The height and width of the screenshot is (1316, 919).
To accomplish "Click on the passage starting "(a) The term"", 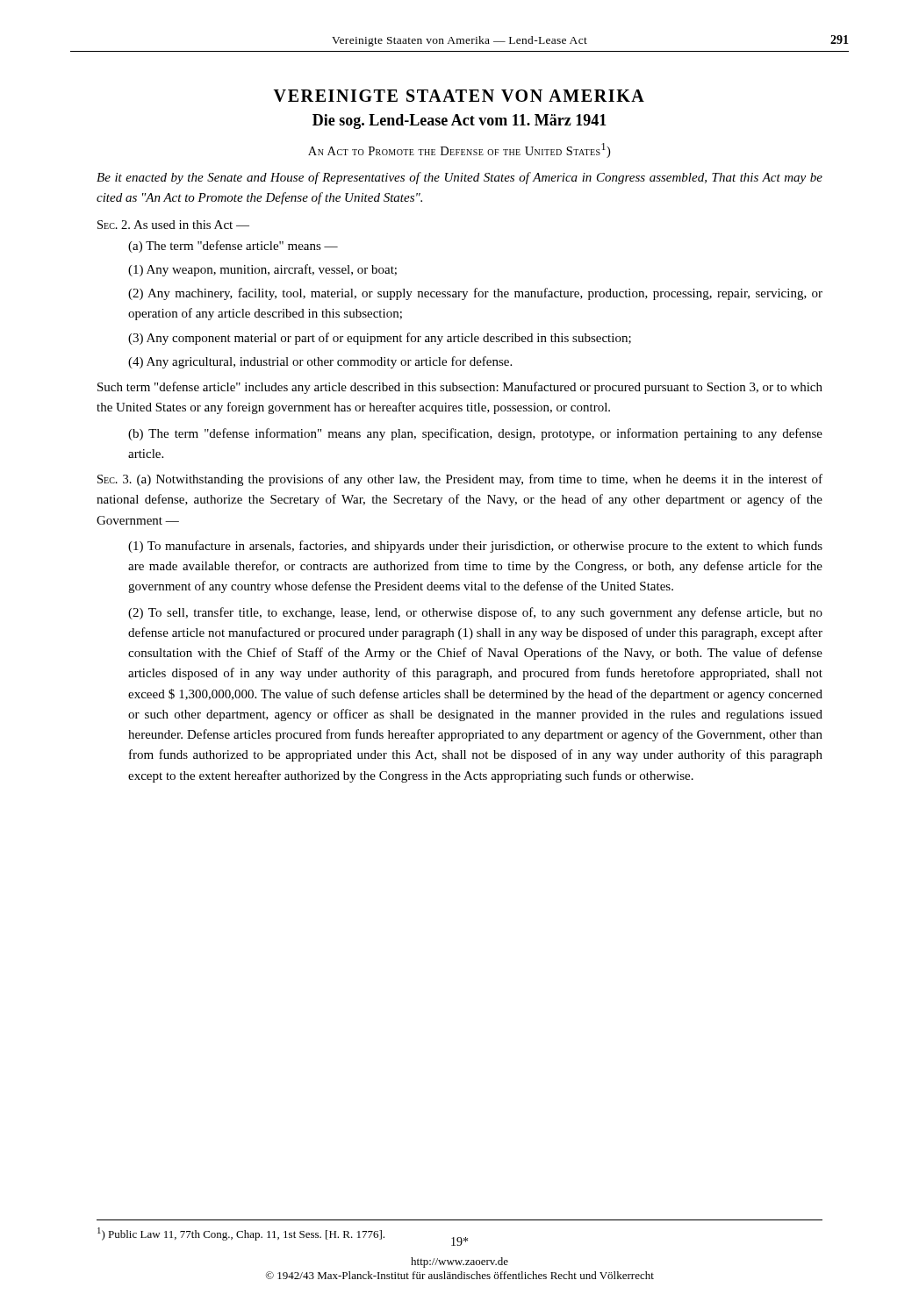I will (x=233, y=245).
